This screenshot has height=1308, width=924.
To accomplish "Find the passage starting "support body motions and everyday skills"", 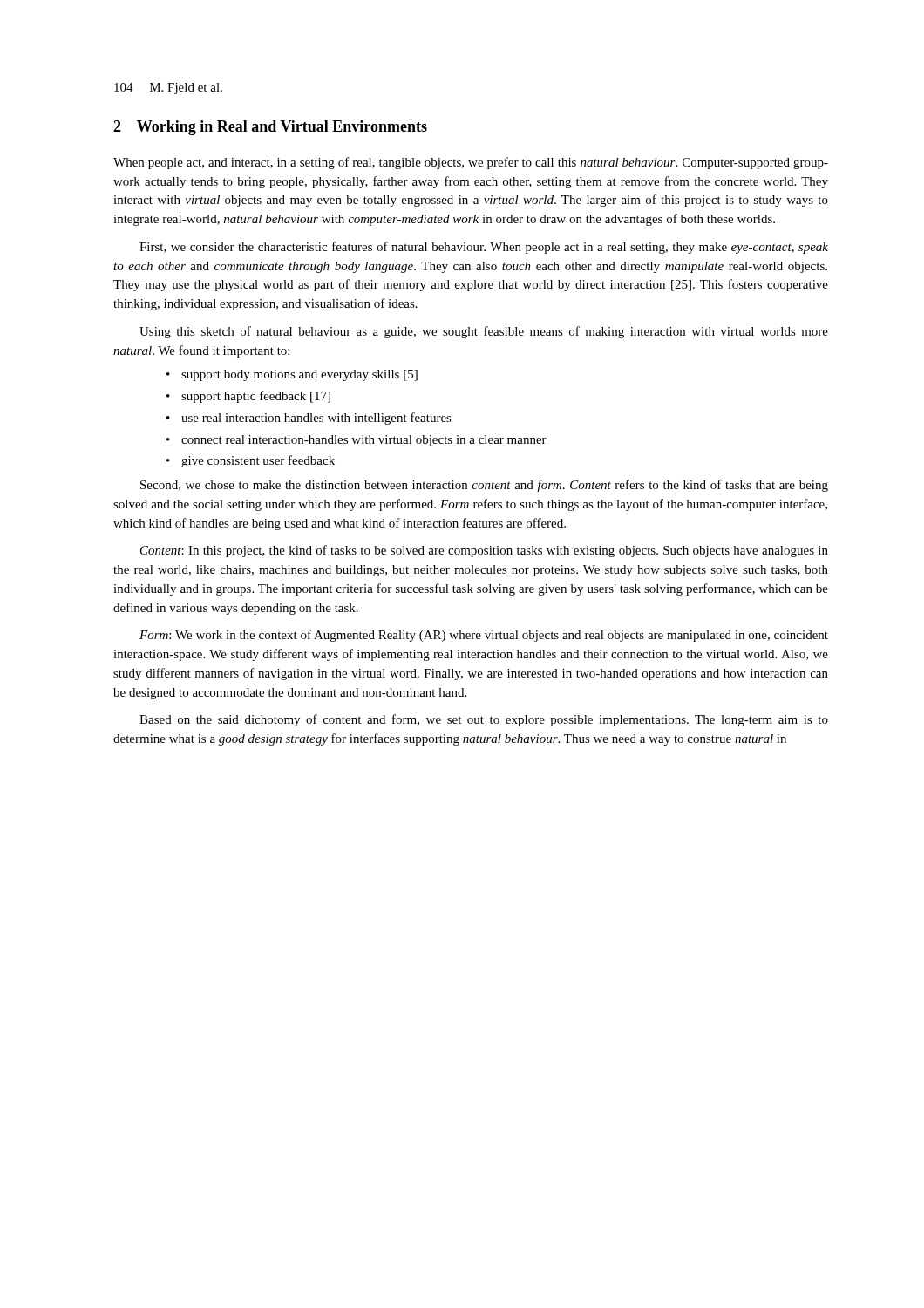I will [x=292, y=375].
